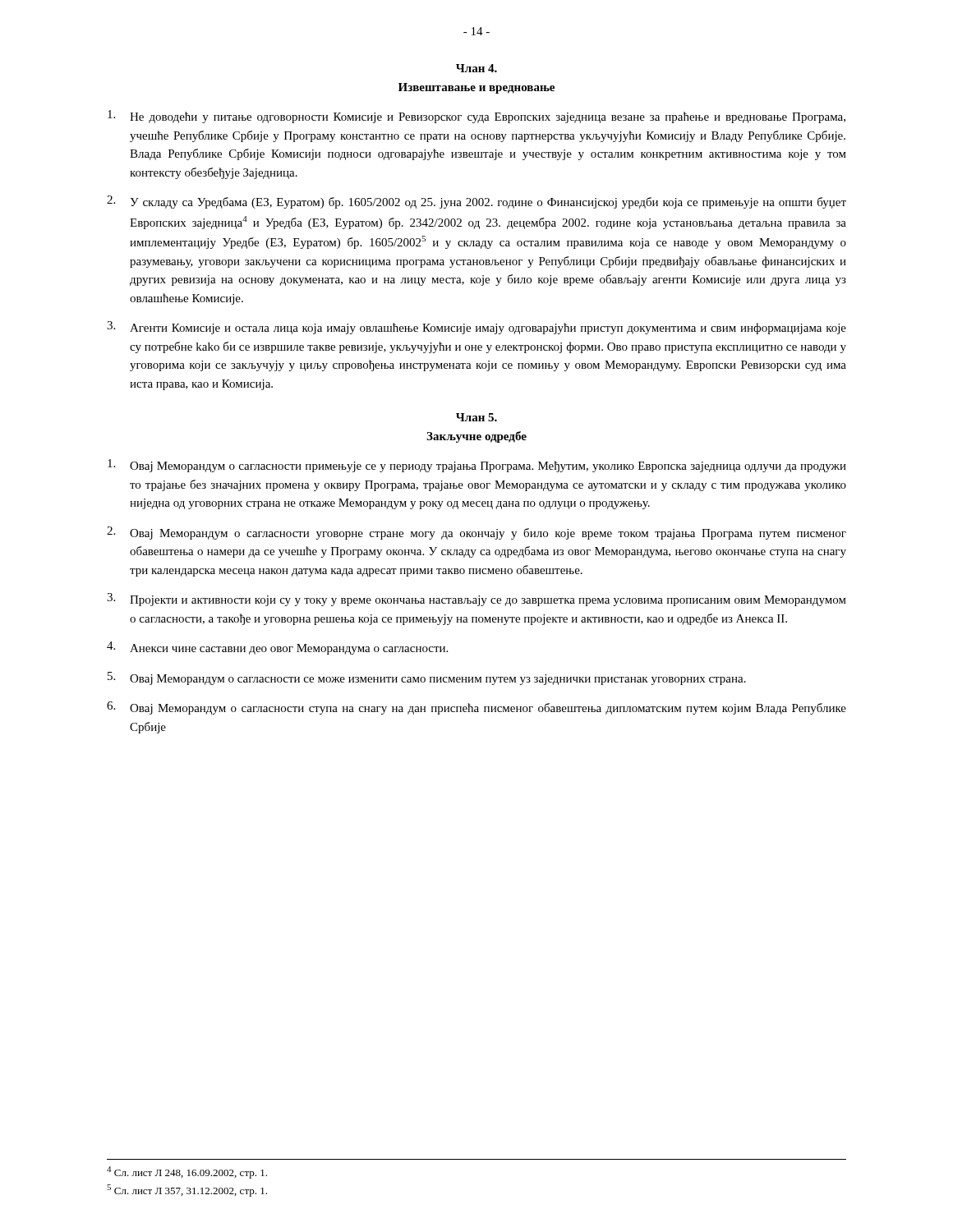
Task: Find the section header that reads "Закључне одредбе"
Action: tap(476, 436)
